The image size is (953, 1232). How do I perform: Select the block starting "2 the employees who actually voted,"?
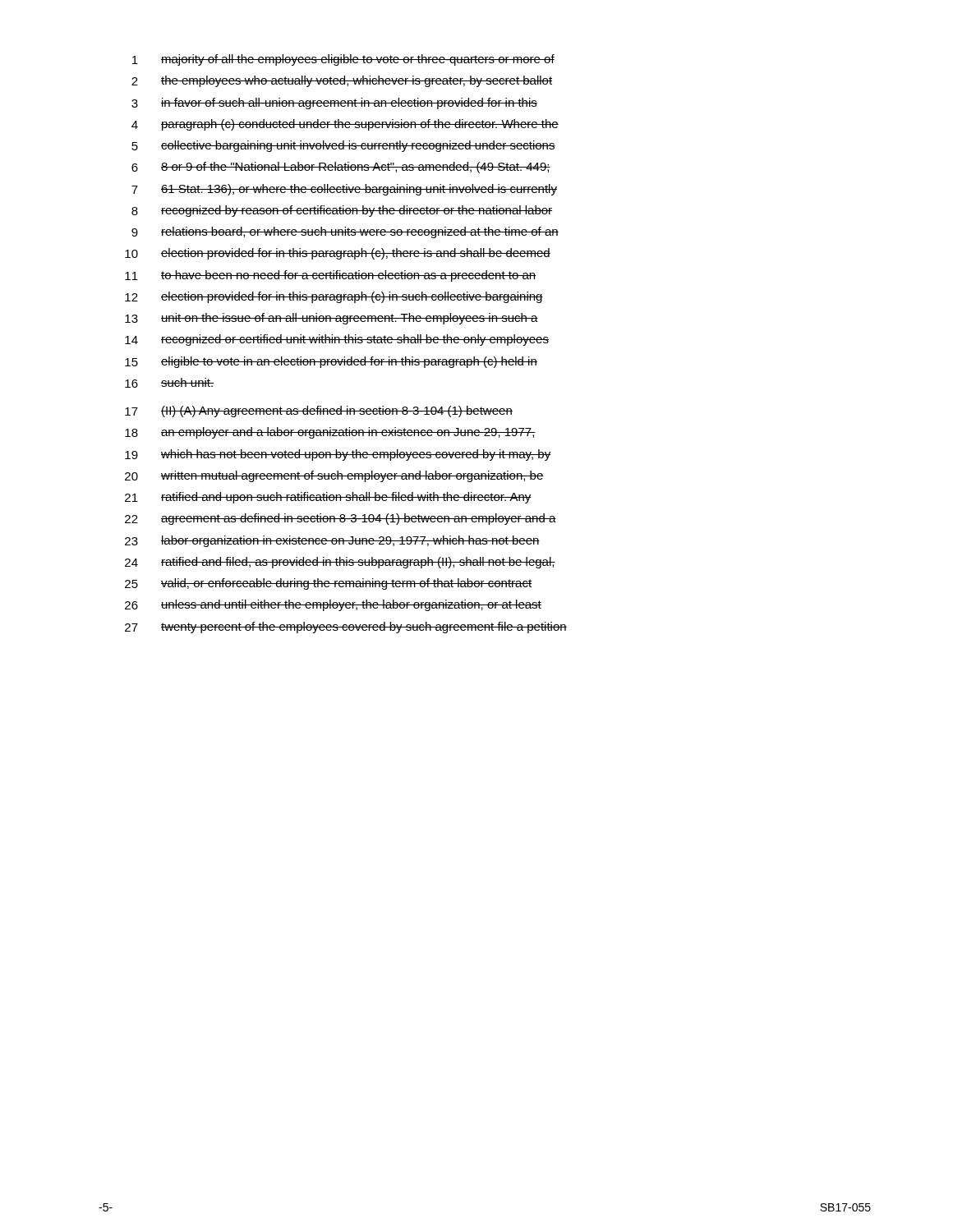point(485,81)
